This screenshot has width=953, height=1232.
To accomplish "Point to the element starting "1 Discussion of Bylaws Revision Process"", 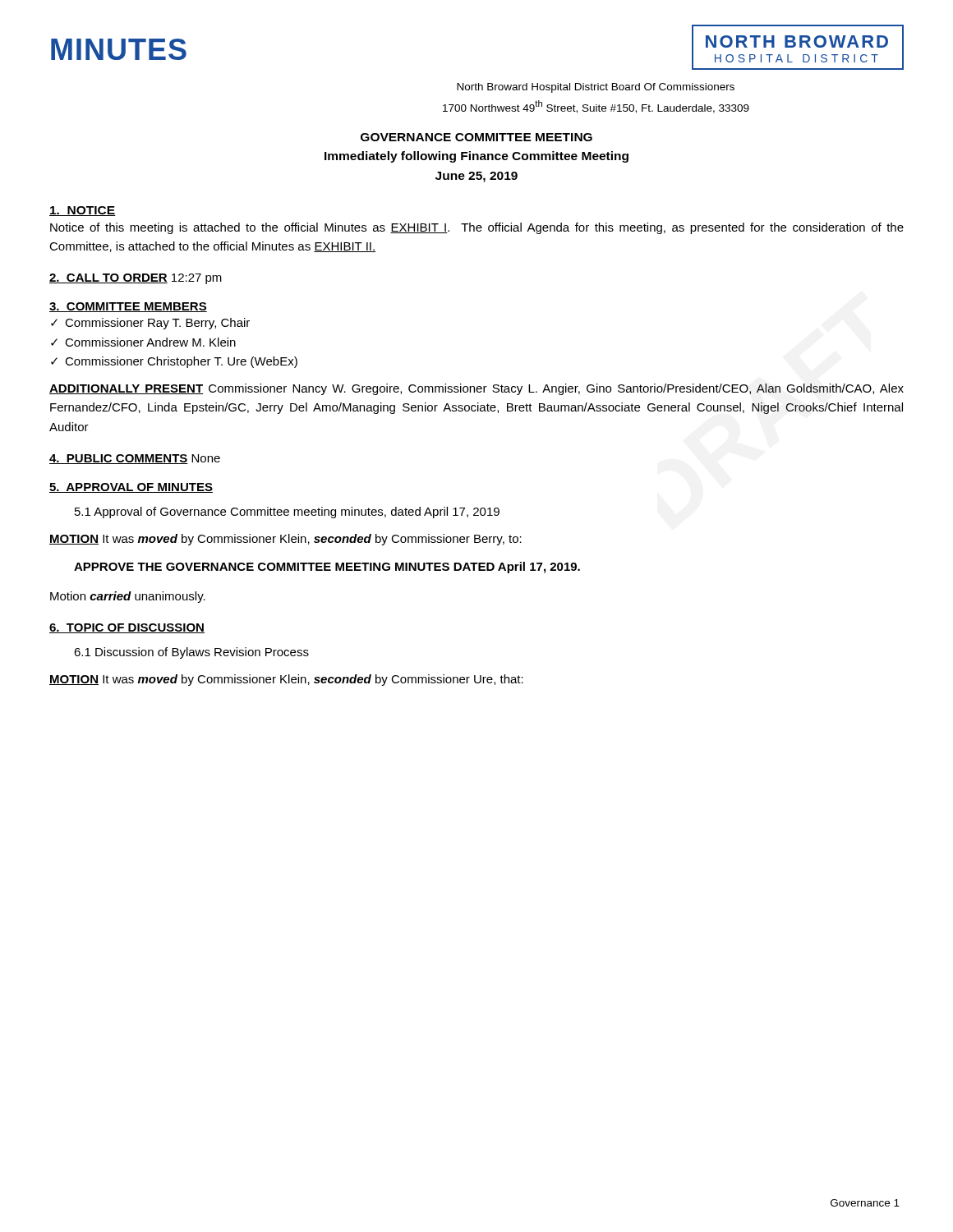I will (x=191, y=652).
